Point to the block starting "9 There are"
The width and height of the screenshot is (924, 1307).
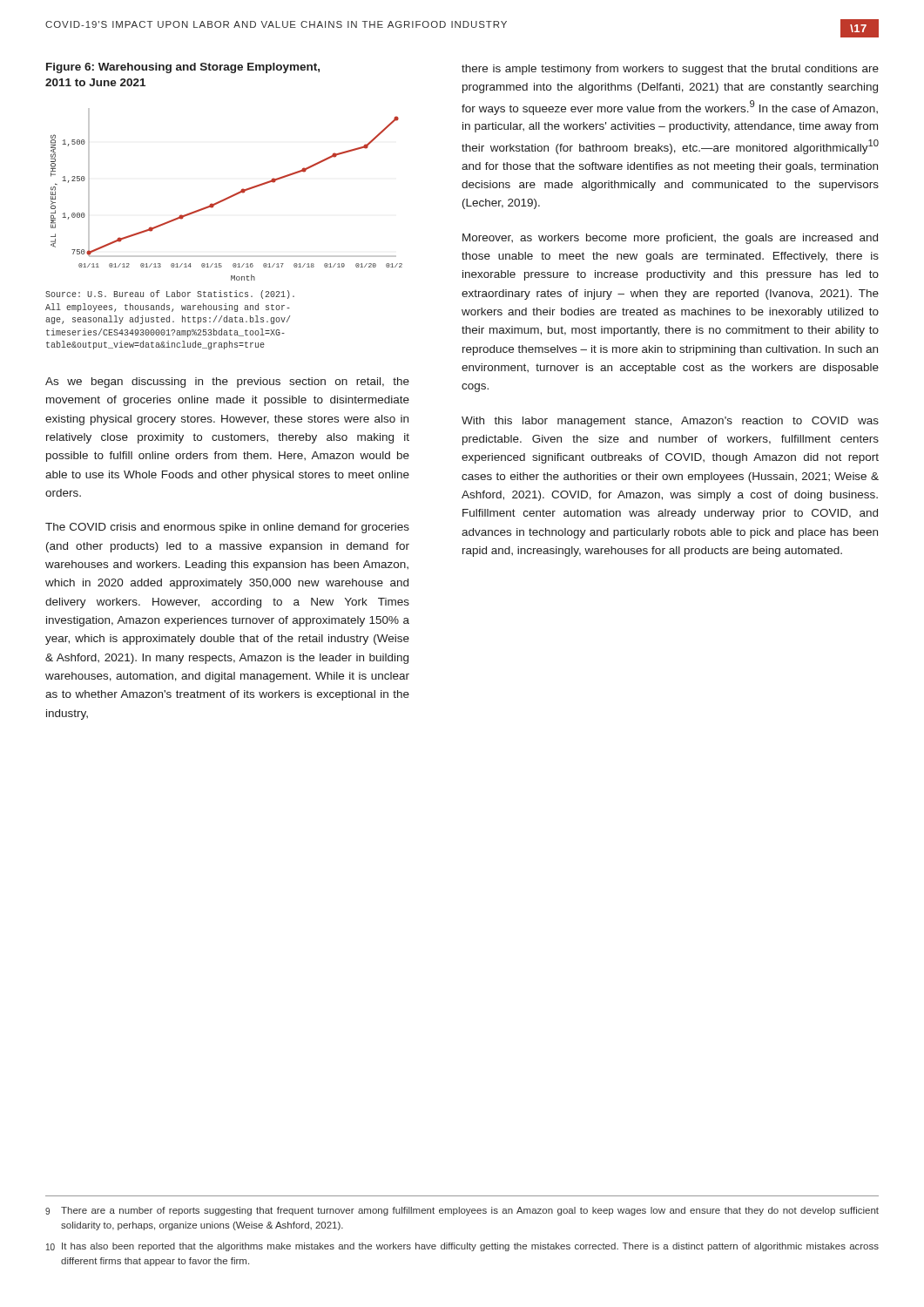(x=462, y=1218)
